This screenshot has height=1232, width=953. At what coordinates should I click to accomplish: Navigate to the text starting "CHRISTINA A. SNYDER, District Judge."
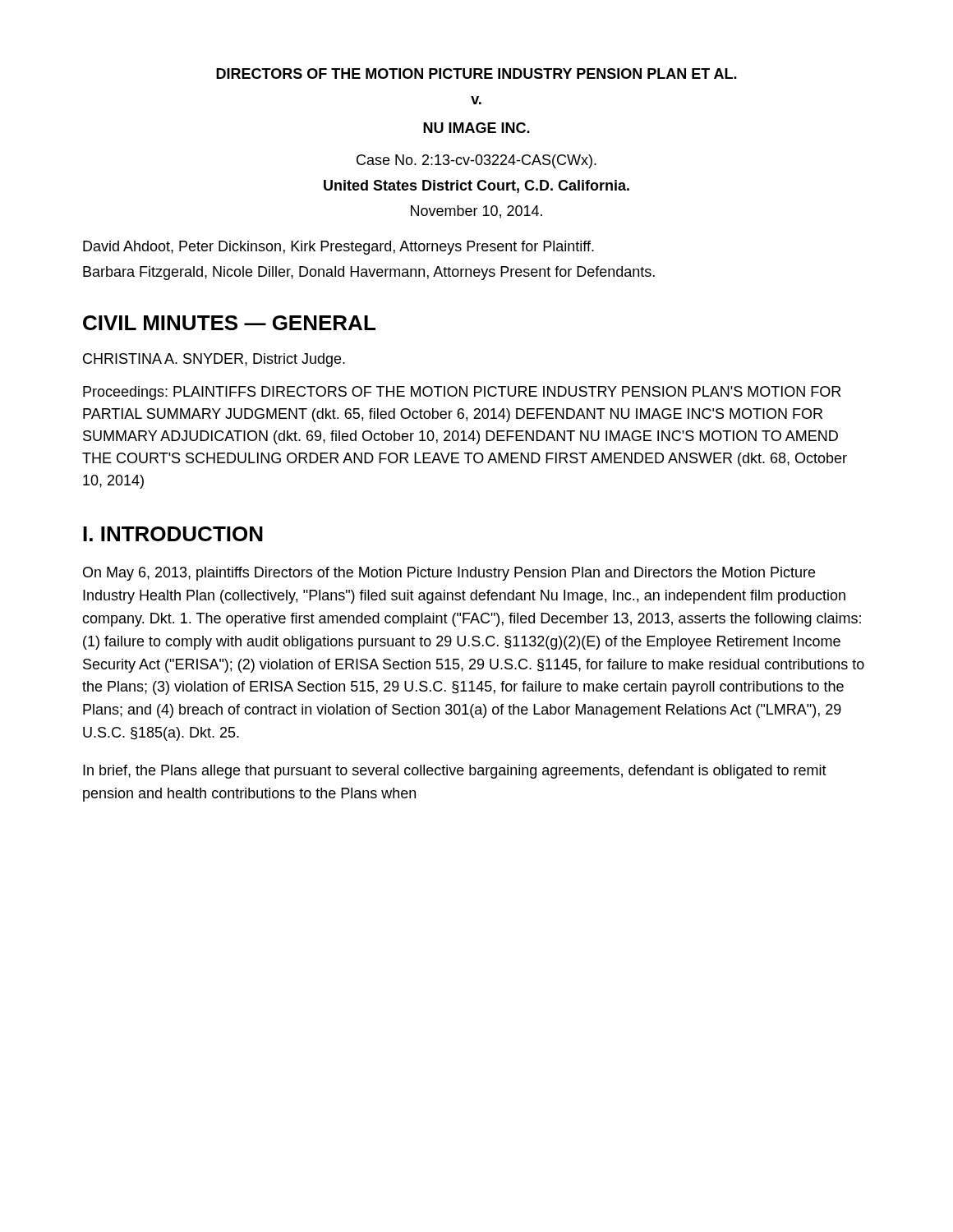point(214,359)
